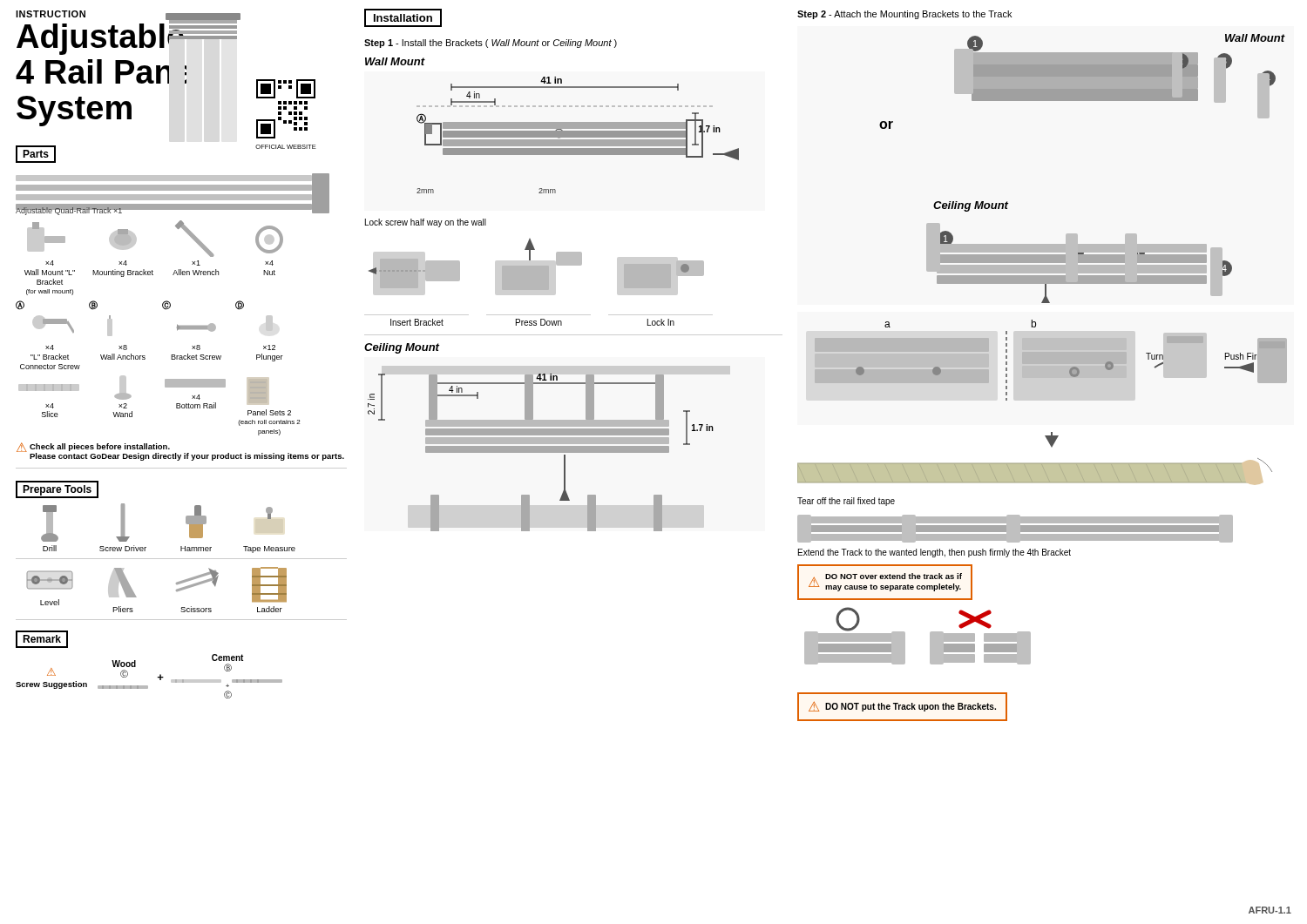Locate the text block that reads "⚠ Check all pieces before installation.Please contact"
Image resolution: width=1307 pixels, height=924 pixels.
(x=180, y=451)
